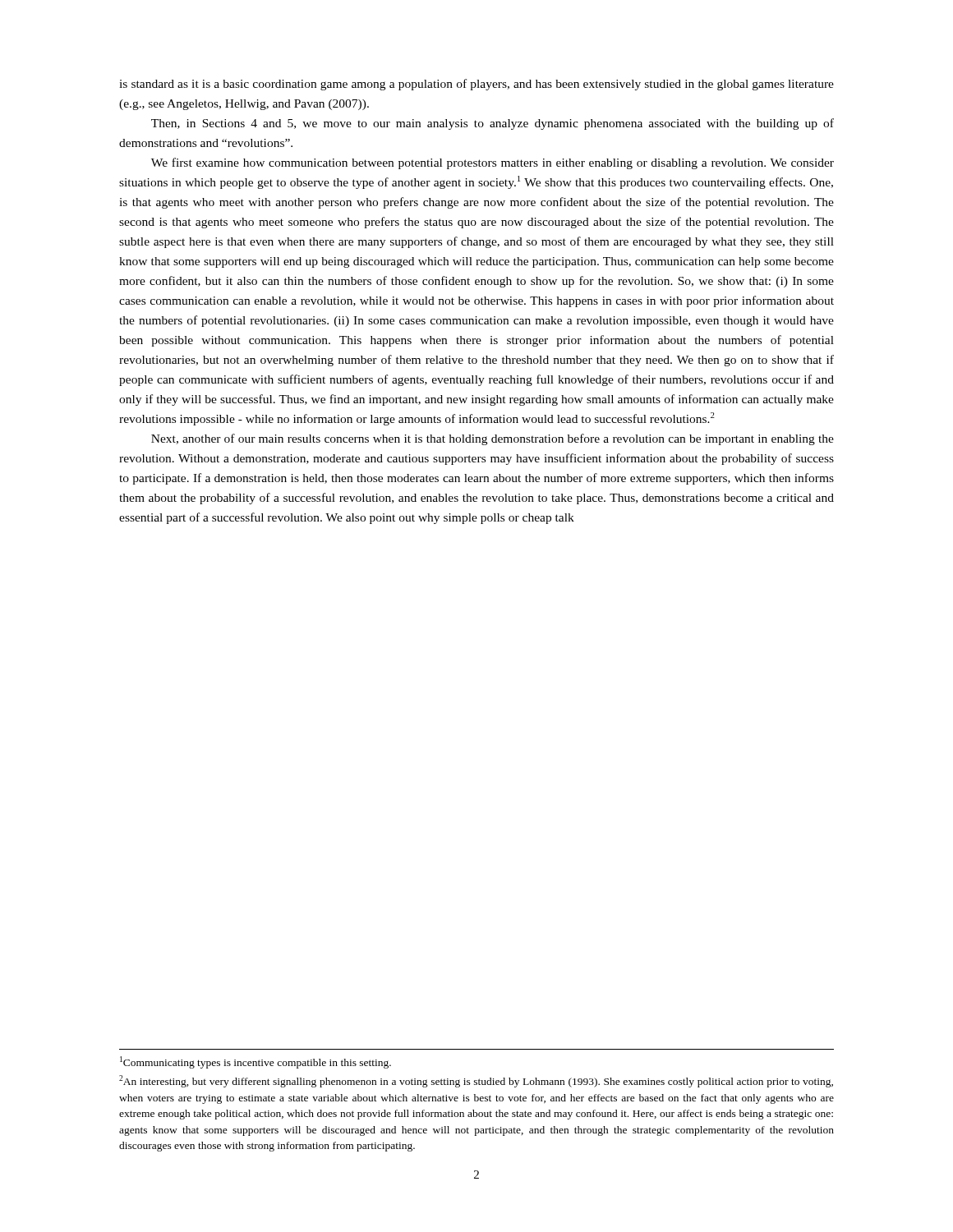Navigate to the text starting "Next, another of"
953x1232 pixels.
tap(476, 478)
